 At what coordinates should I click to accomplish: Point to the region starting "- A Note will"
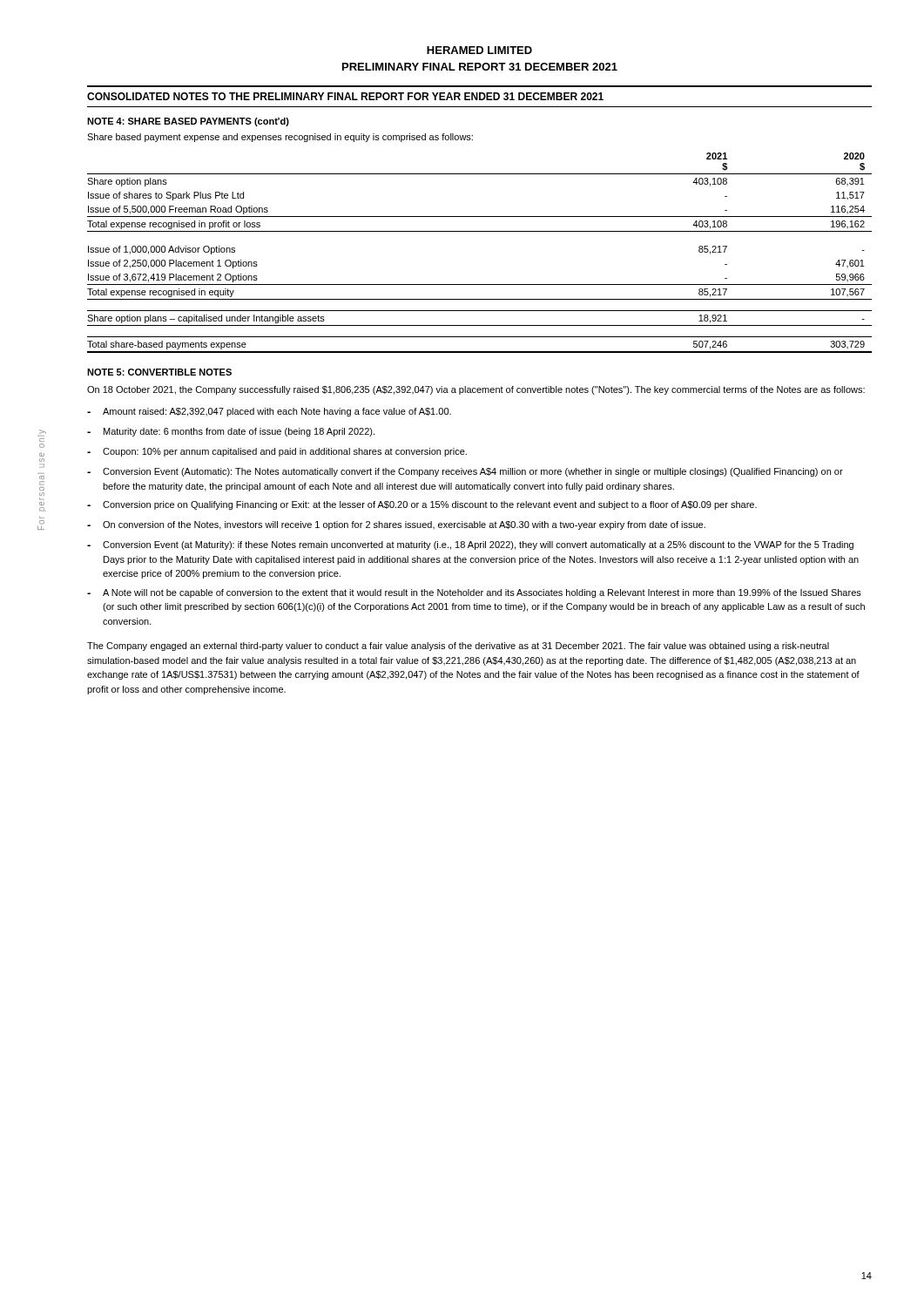pos(479,607)
